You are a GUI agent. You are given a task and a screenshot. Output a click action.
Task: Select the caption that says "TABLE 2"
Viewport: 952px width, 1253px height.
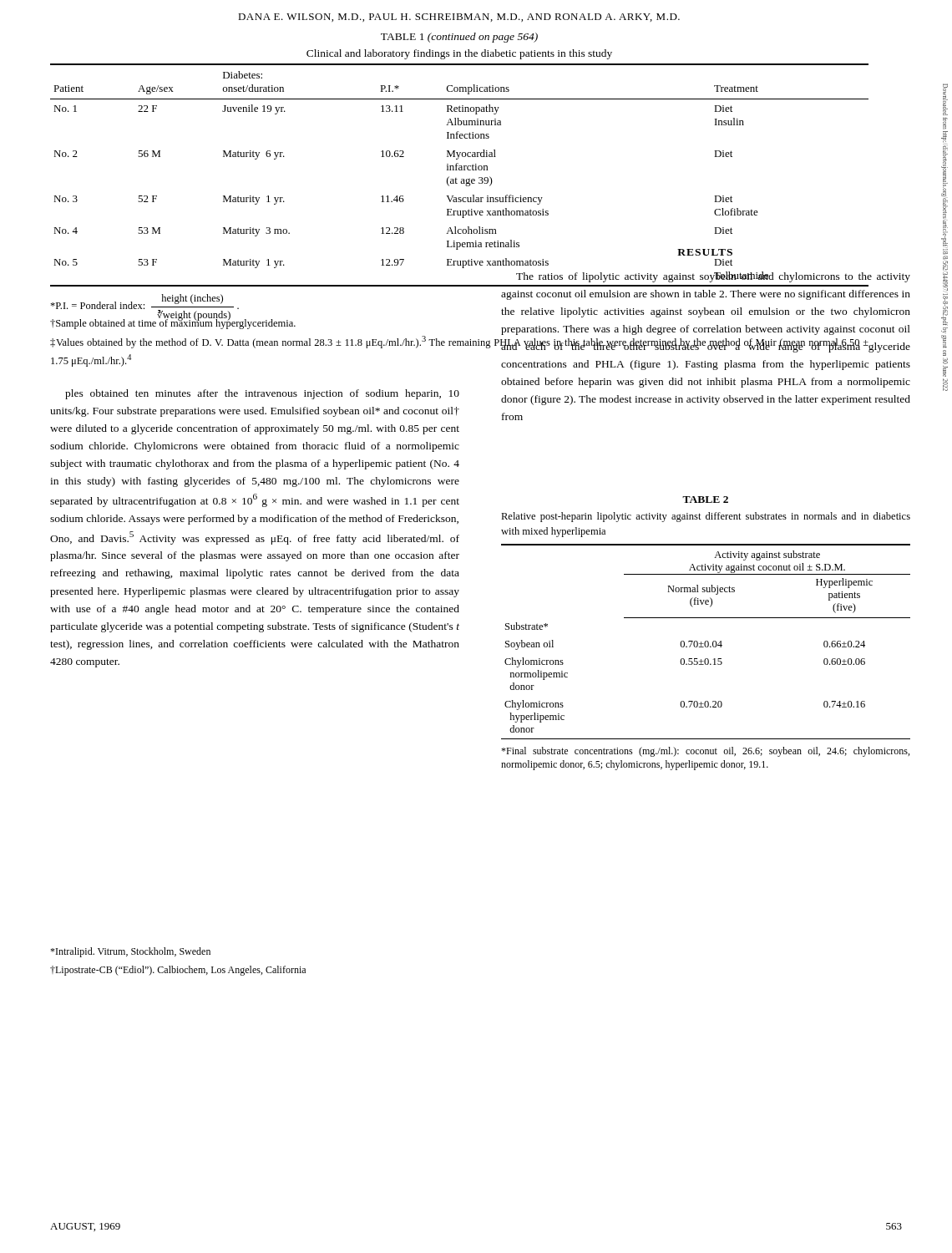click(x=706, y=499)
